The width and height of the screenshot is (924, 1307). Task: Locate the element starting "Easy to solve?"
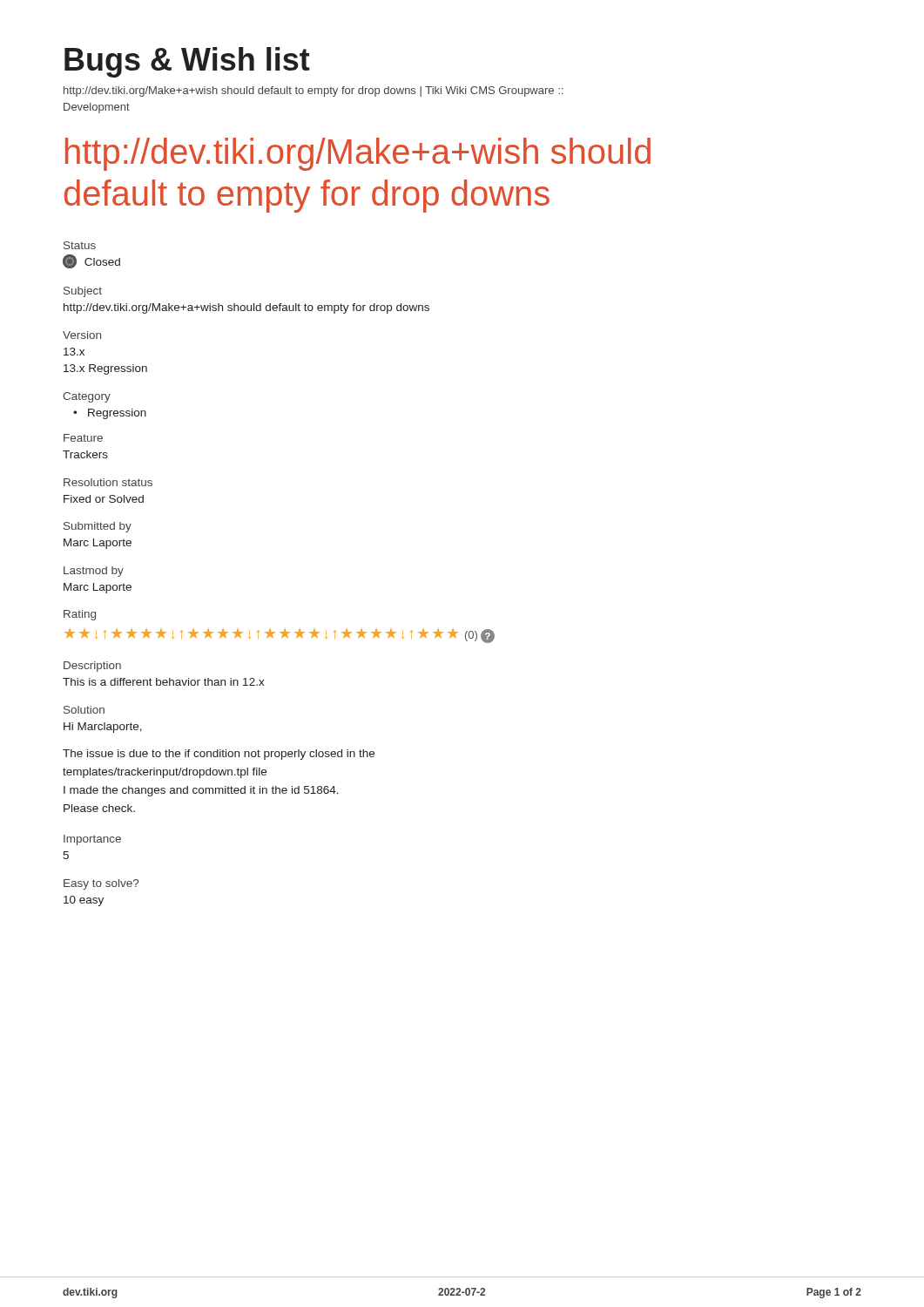pyautogui.click(x=101, y=883)
